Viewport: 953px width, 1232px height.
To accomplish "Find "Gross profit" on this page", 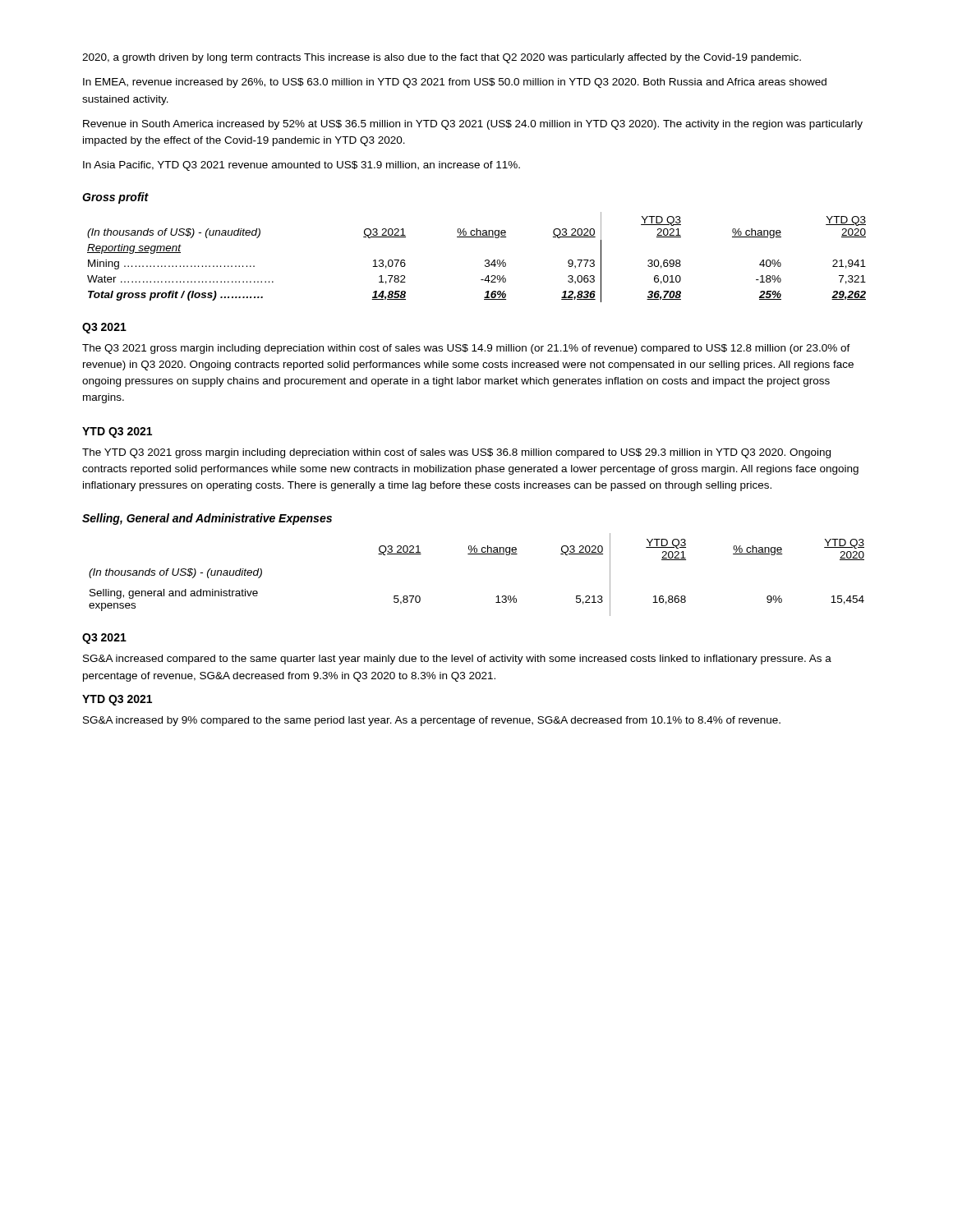I will (115, 197).
